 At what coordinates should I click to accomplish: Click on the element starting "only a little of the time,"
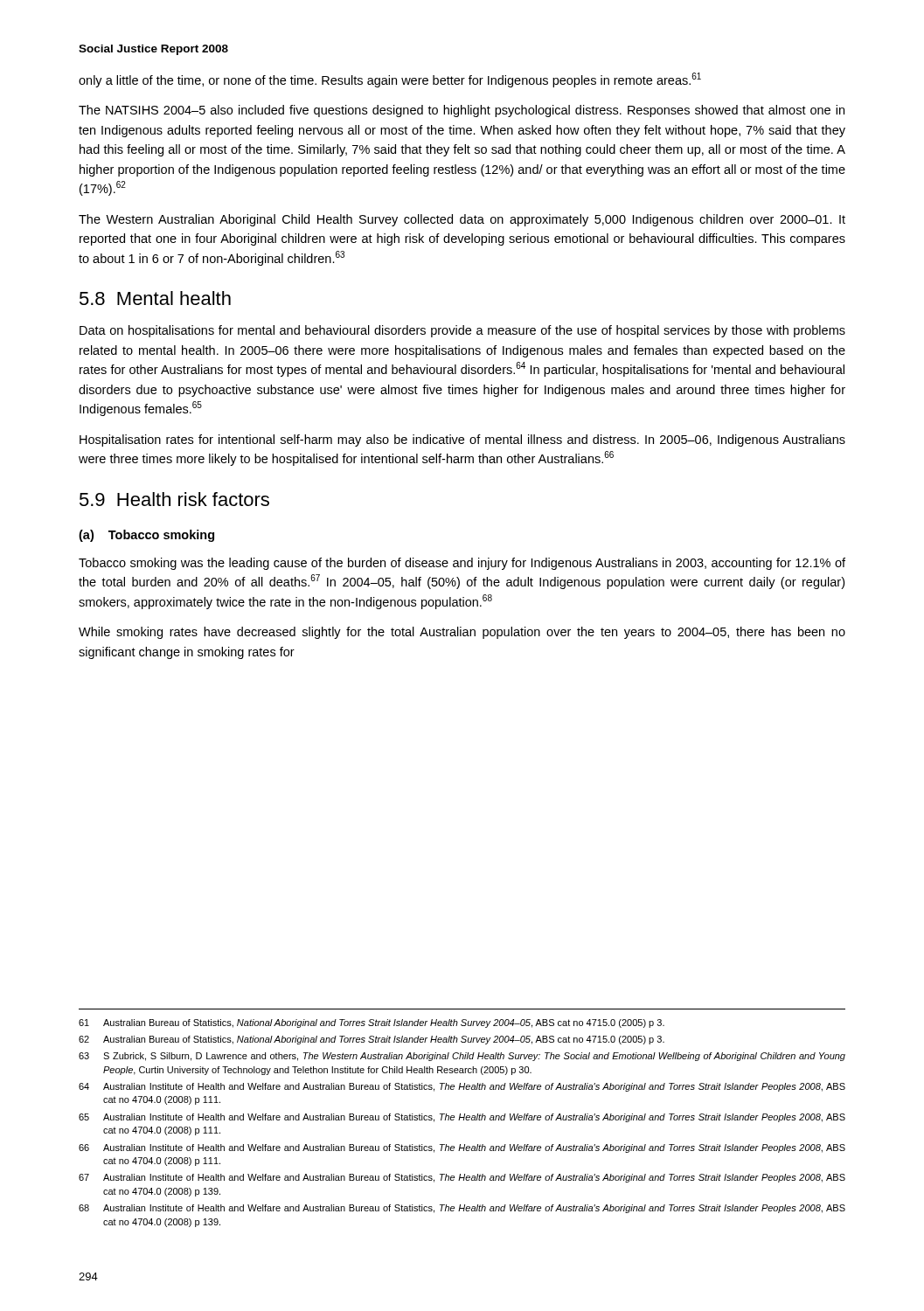tap(462, 81)
